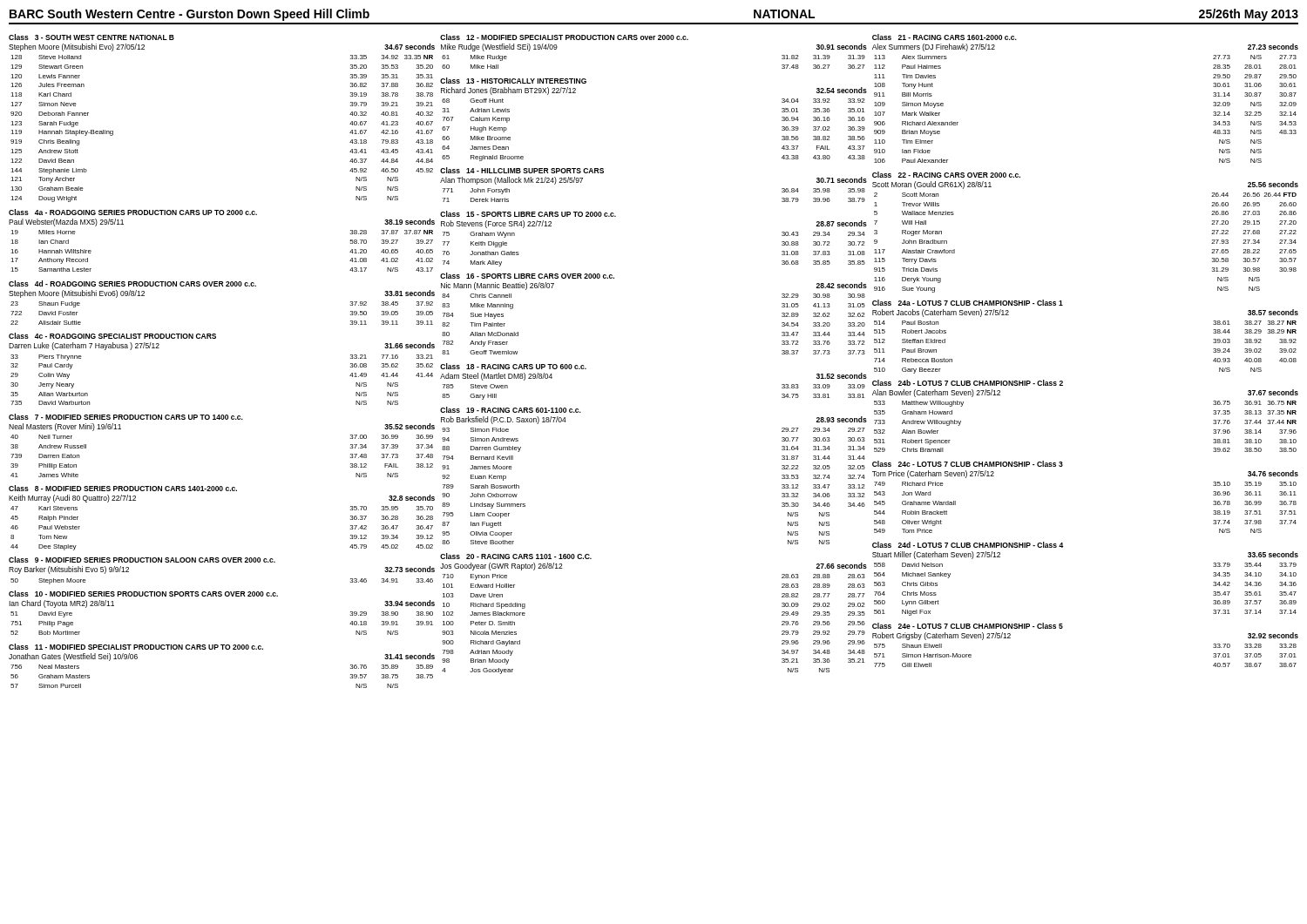Click on the table containing "Mike Rudge"

coord(654,63)
